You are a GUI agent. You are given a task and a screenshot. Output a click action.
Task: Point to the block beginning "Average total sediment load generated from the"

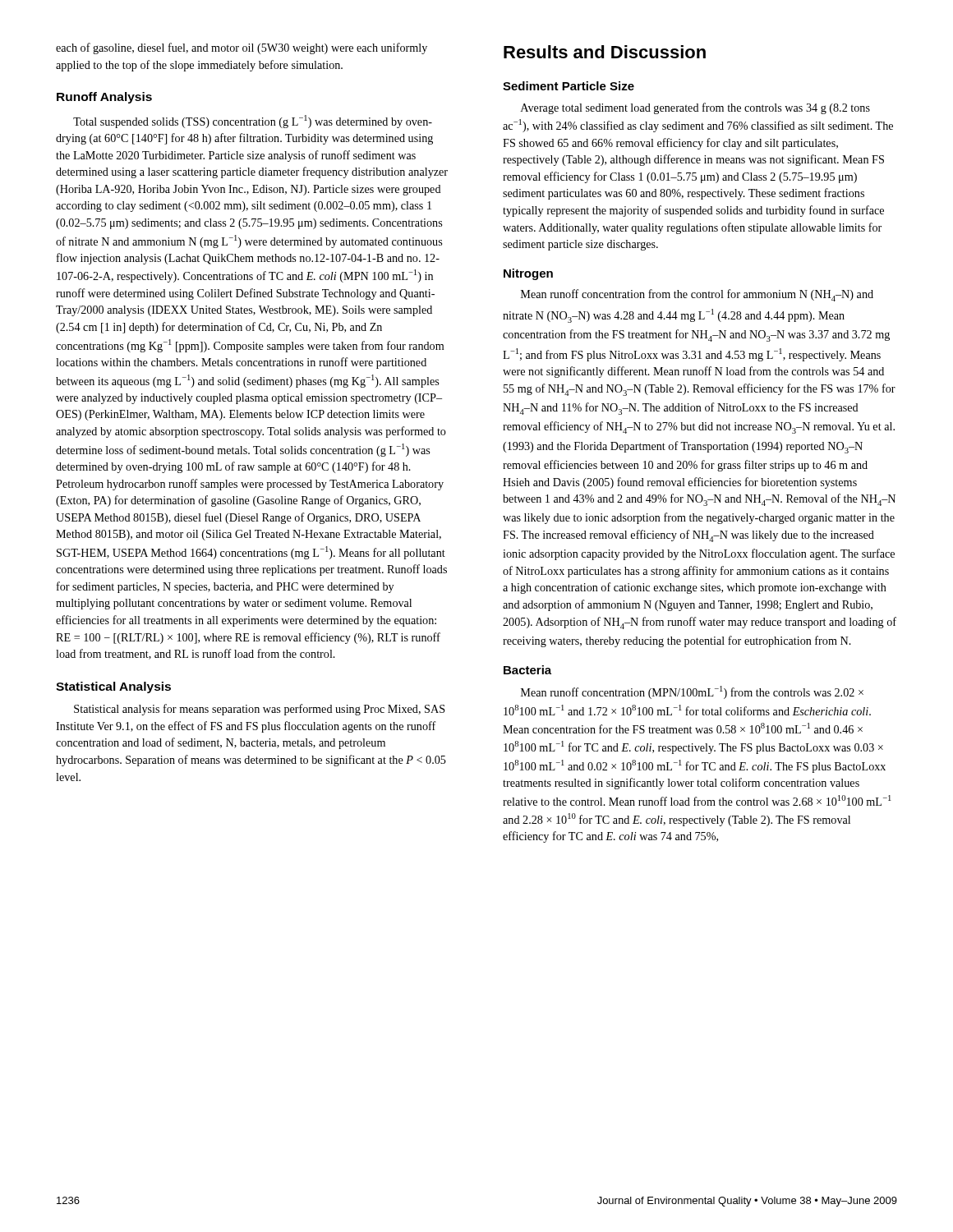pyautogui.click(x=700, y=176)
